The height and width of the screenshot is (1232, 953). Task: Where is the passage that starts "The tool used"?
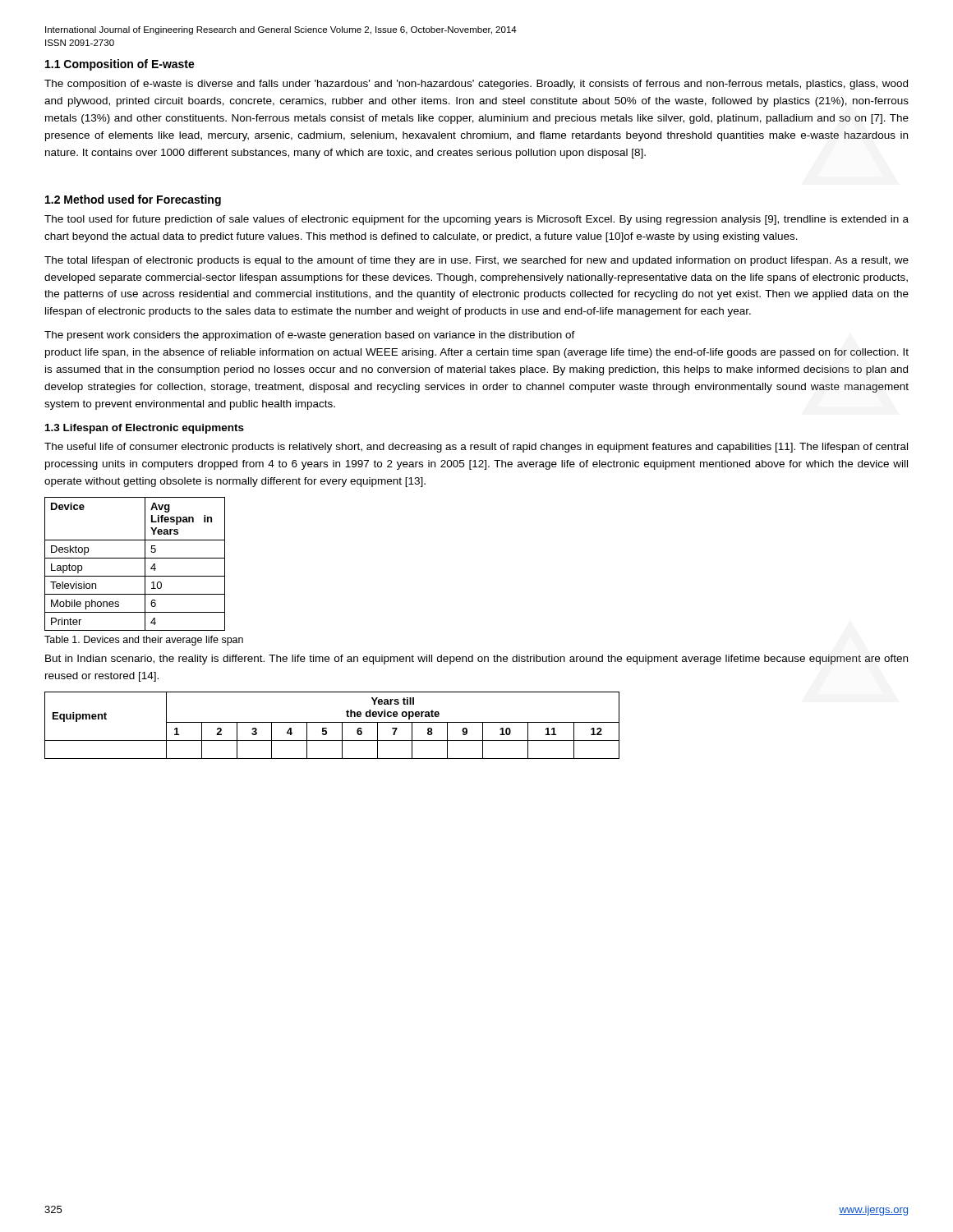tap(476, 312)
